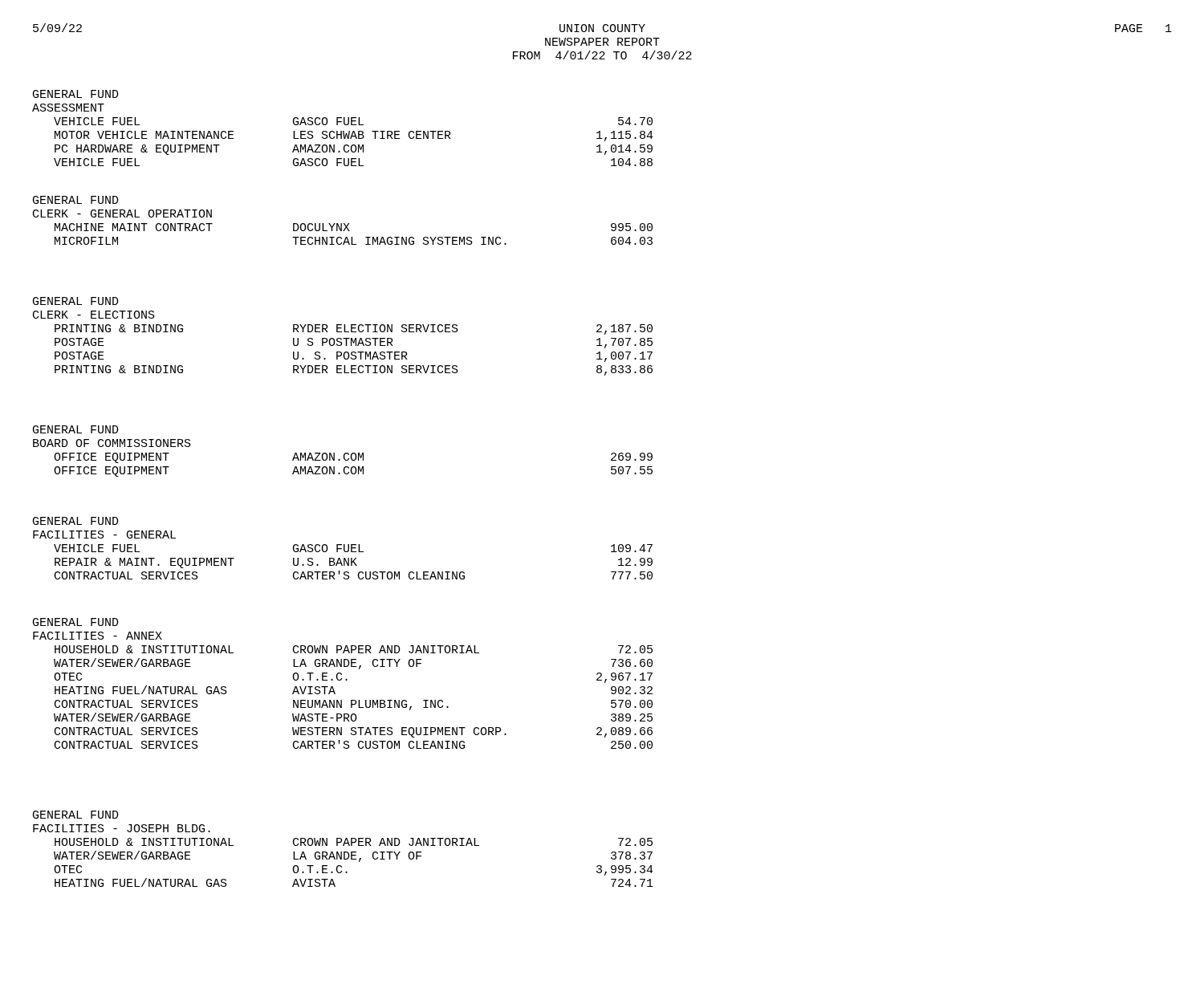
Task: Click on the text starting "POSTAGE U. S. POSTMASTER 1,007.17"
Action: [602, 357]
